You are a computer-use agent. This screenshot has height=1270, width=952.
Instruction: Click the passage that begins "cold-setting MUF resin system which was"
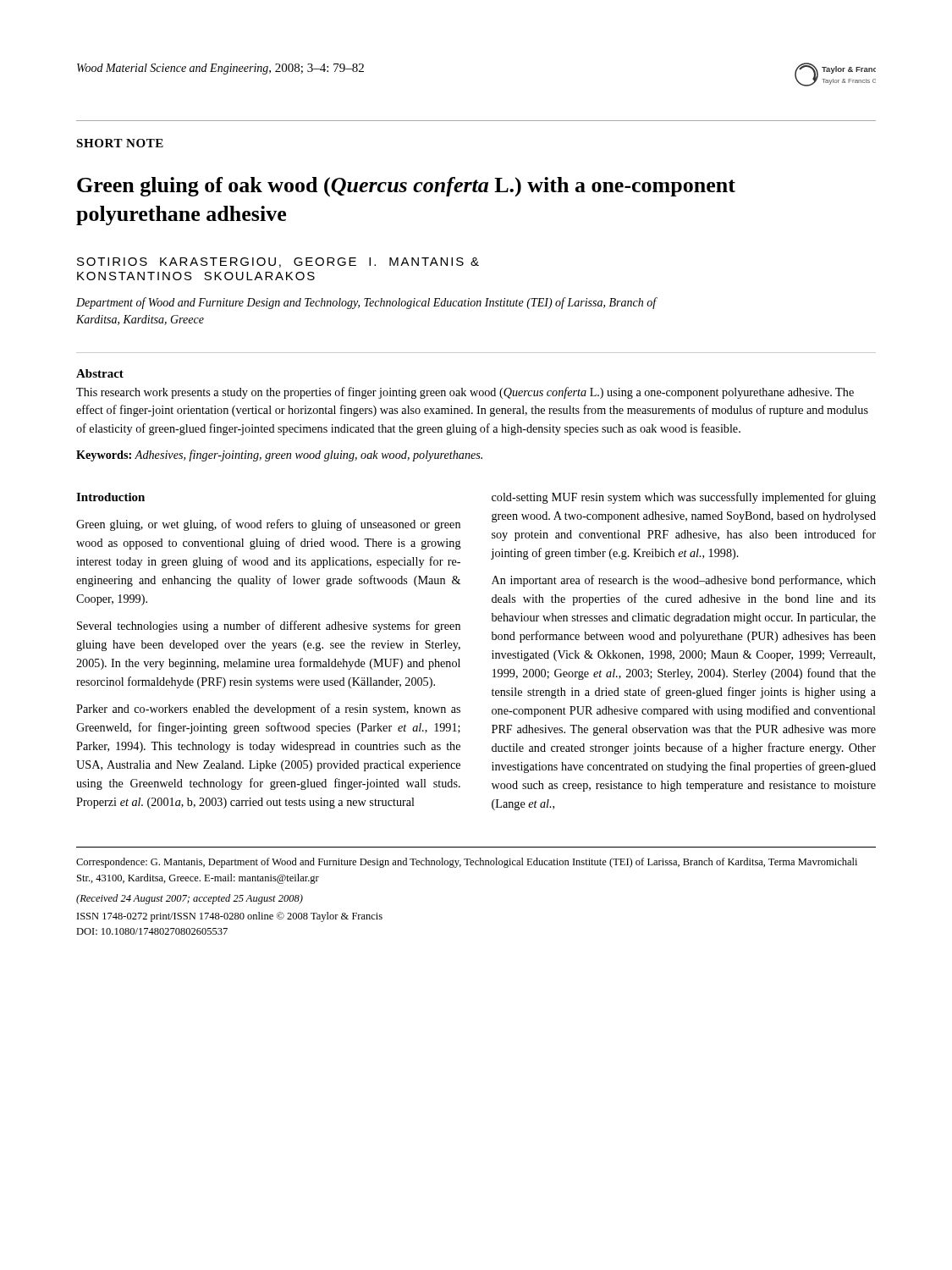tap(684, 650)
